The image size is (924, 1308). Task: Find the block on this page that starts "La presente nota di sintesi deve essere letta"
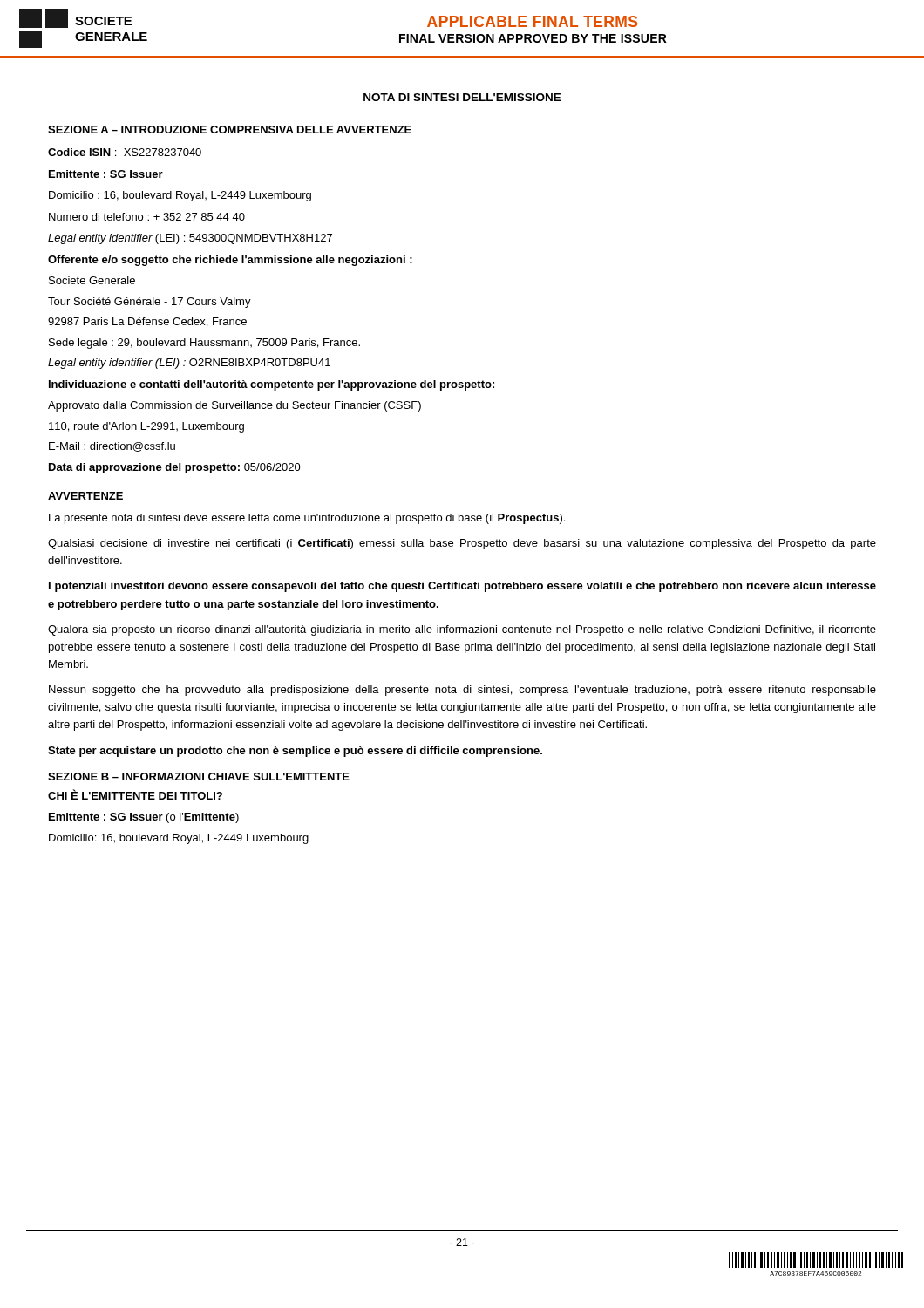pos(307,518)
